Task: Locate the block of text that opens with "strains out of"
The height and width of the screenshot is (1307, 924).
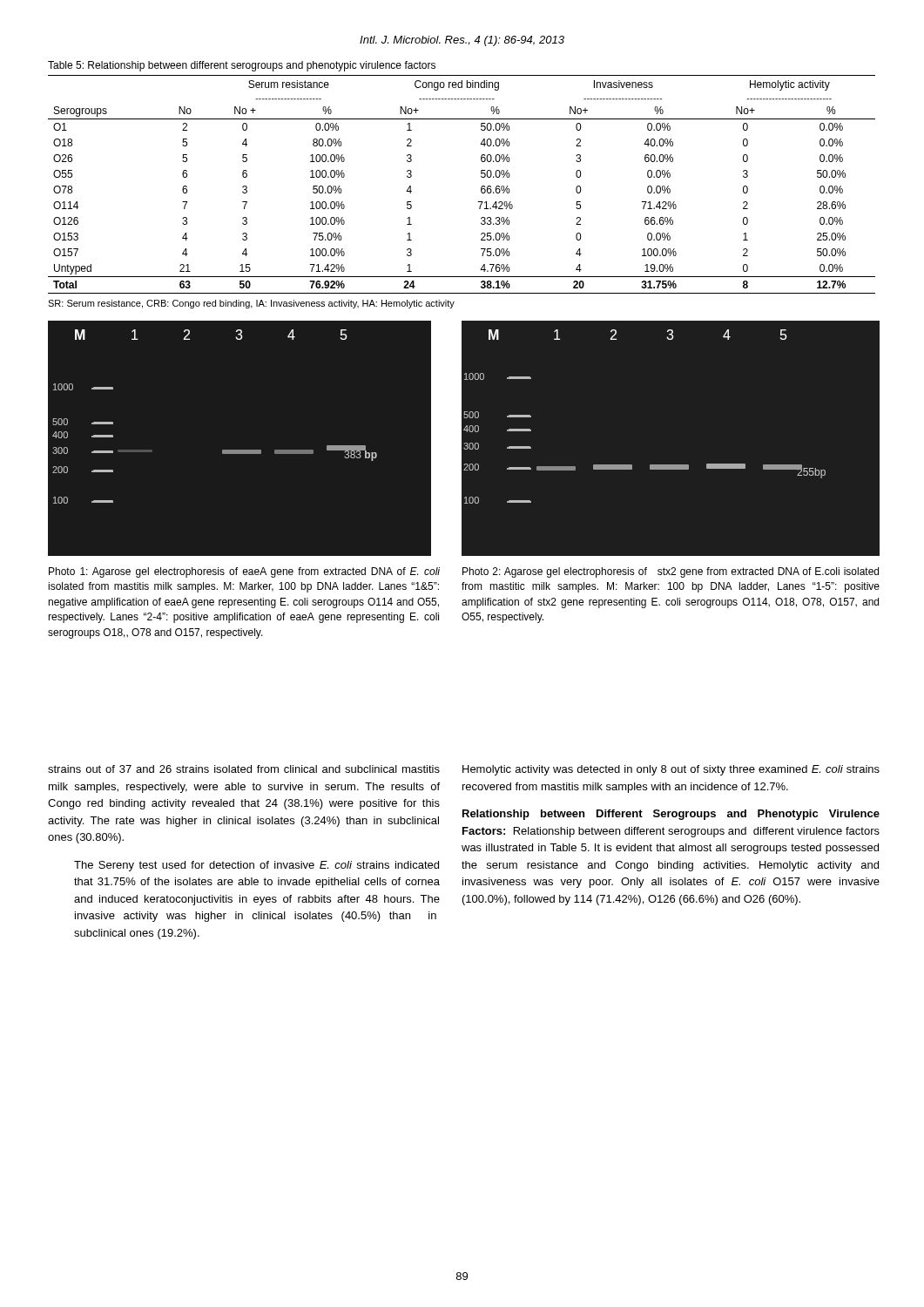Action: click(244, 851)
